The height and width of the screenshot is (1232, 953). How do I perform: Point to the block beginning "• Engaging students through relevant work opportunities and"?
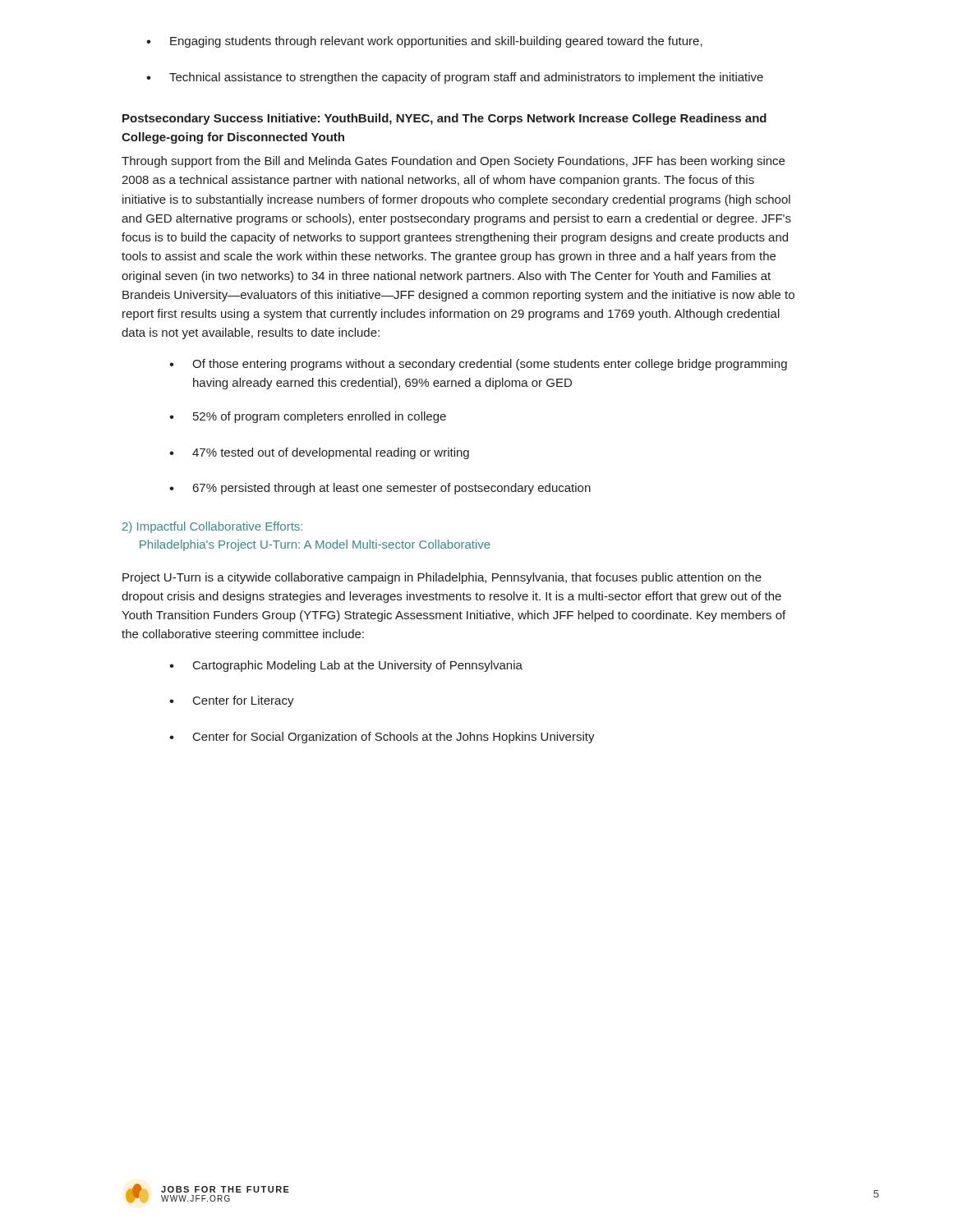click(425, 42)
